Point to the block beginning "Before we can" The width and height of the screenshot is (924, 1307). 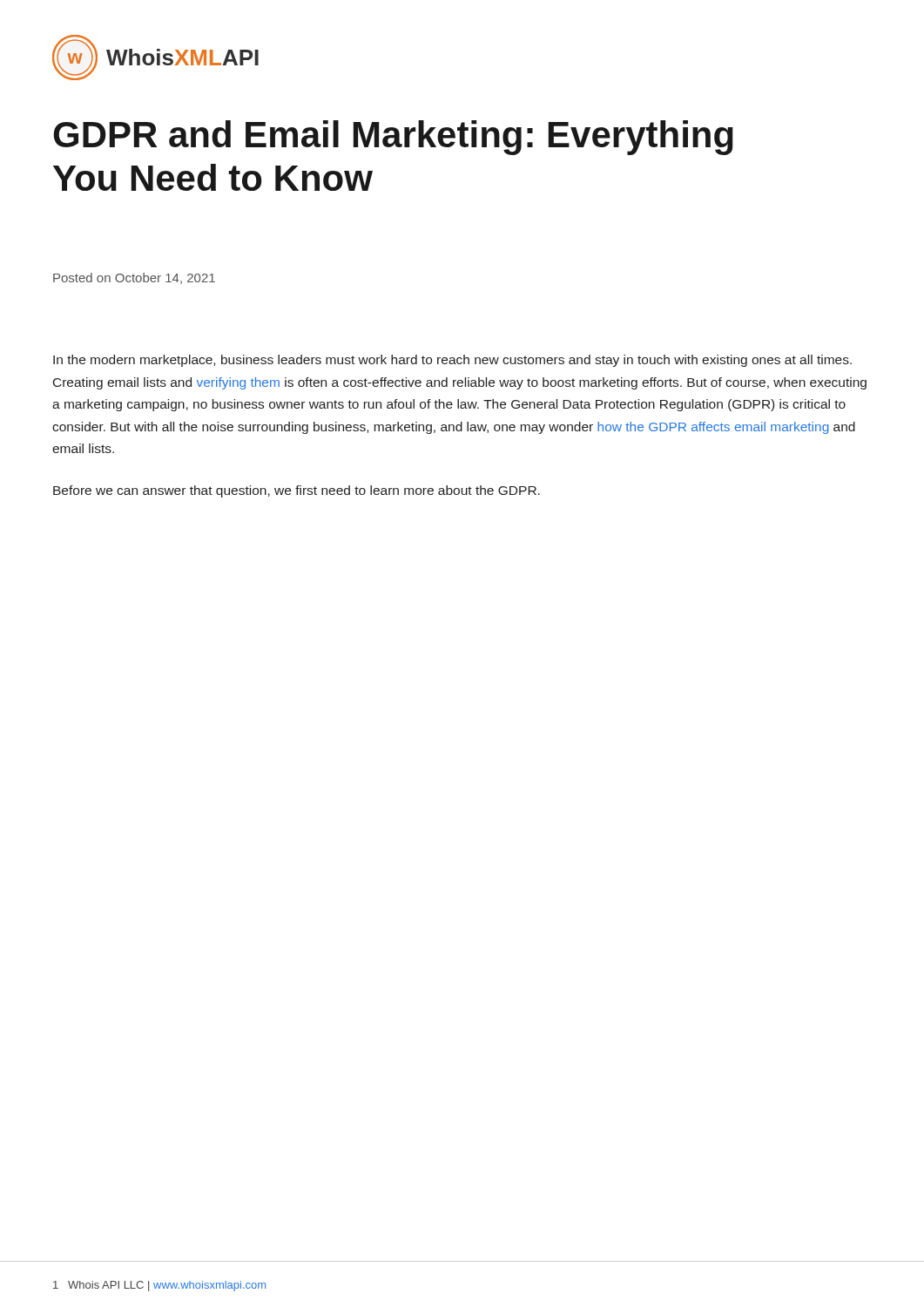(x=462, y=490)
